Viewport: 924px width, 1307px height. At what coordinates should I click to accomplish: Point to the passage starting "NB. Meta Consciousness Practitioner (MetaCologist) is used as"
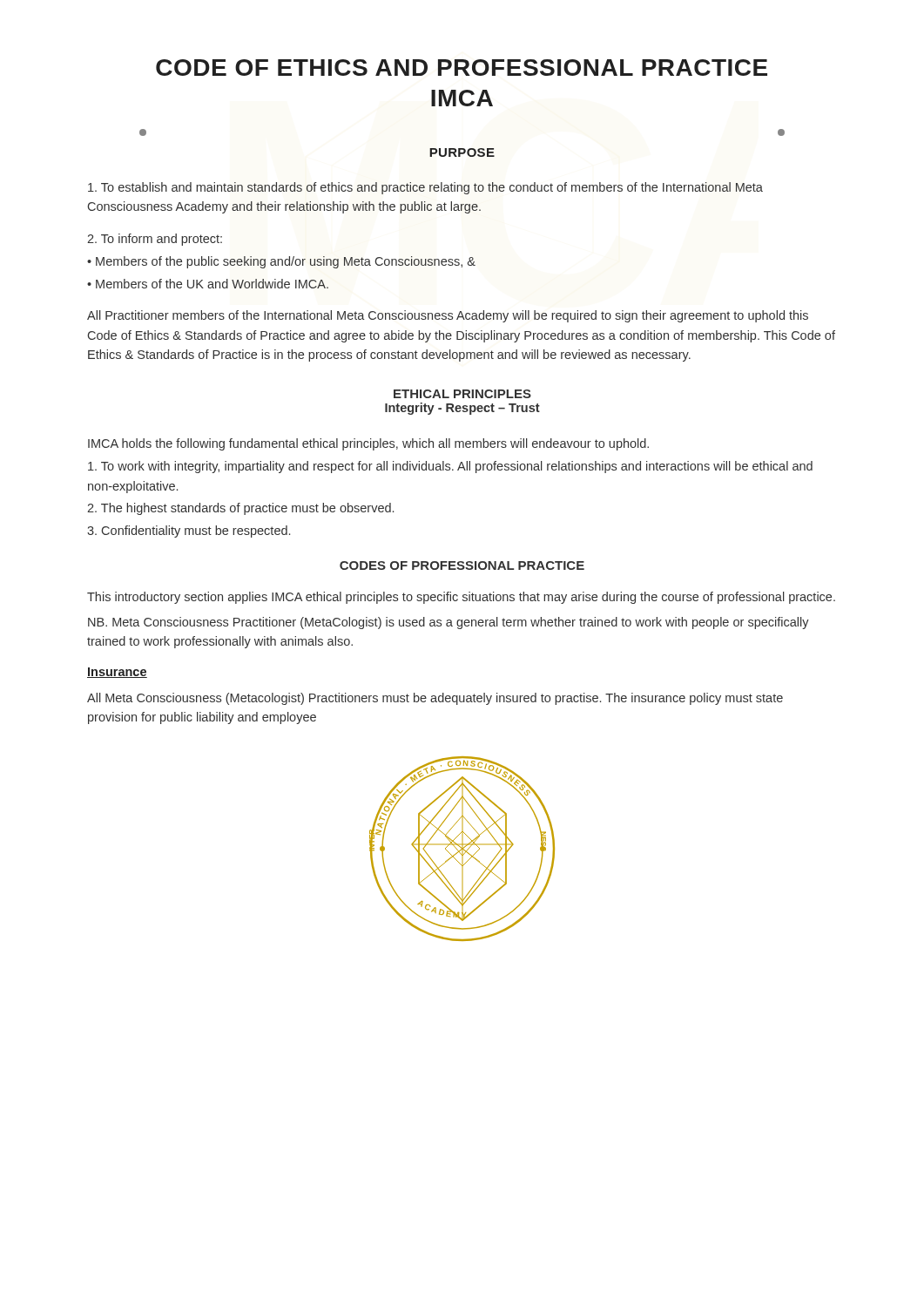click(448, 632)
